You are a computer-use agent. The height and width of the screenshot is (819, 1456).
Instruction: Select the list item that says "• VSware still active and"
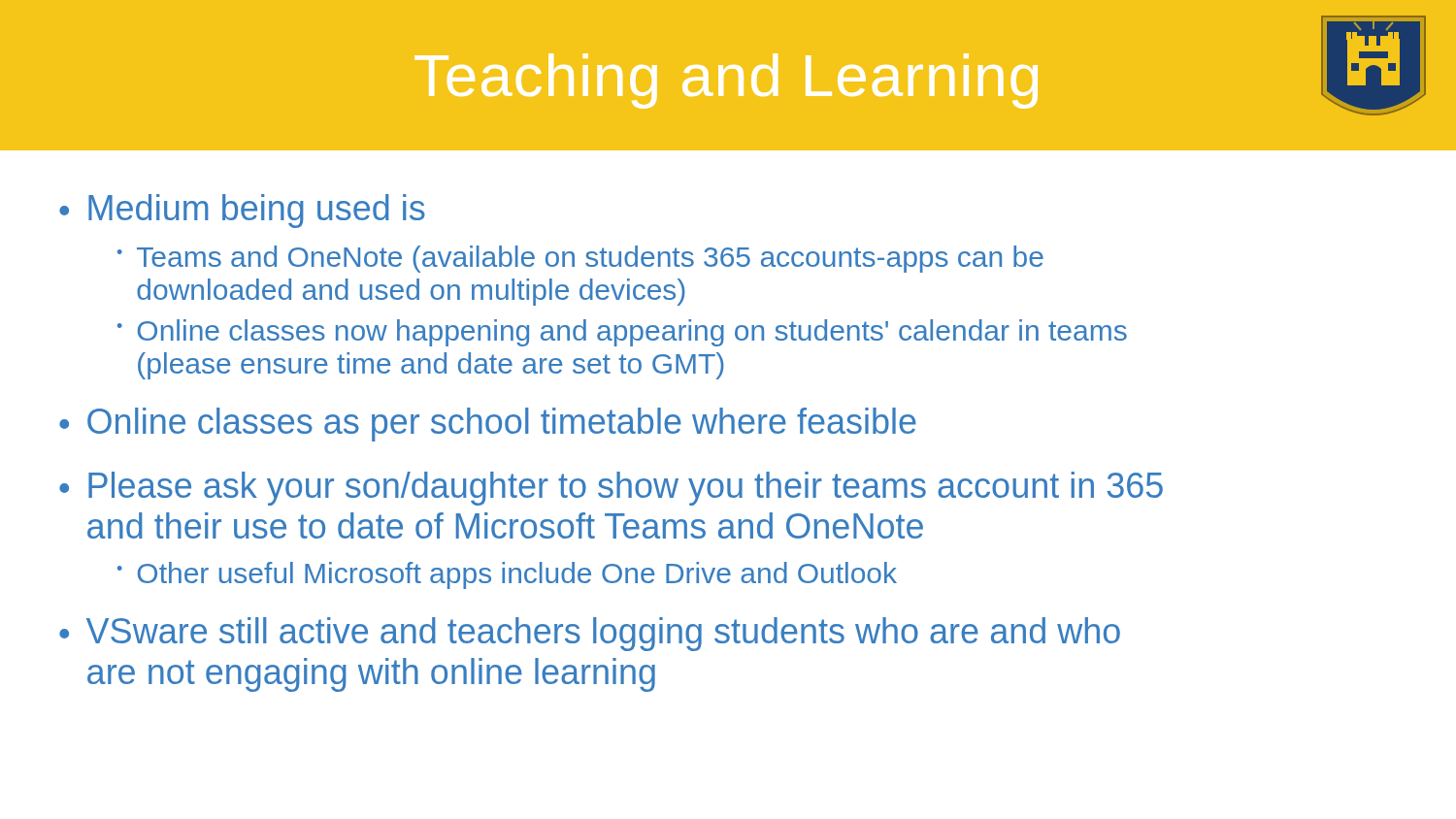590,652
